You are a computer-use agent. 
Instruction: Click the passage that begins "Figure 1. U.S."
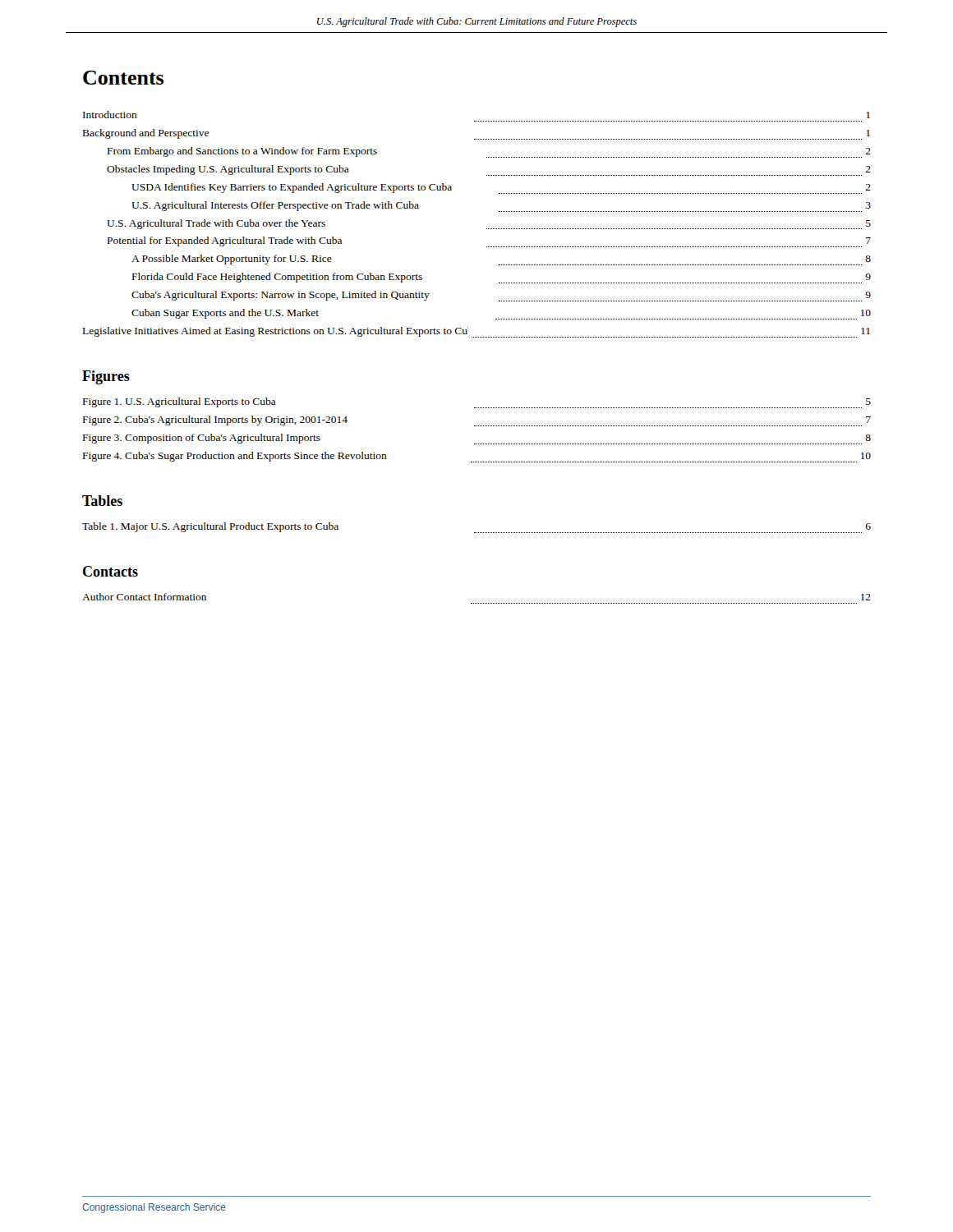[x=476, y=402]
